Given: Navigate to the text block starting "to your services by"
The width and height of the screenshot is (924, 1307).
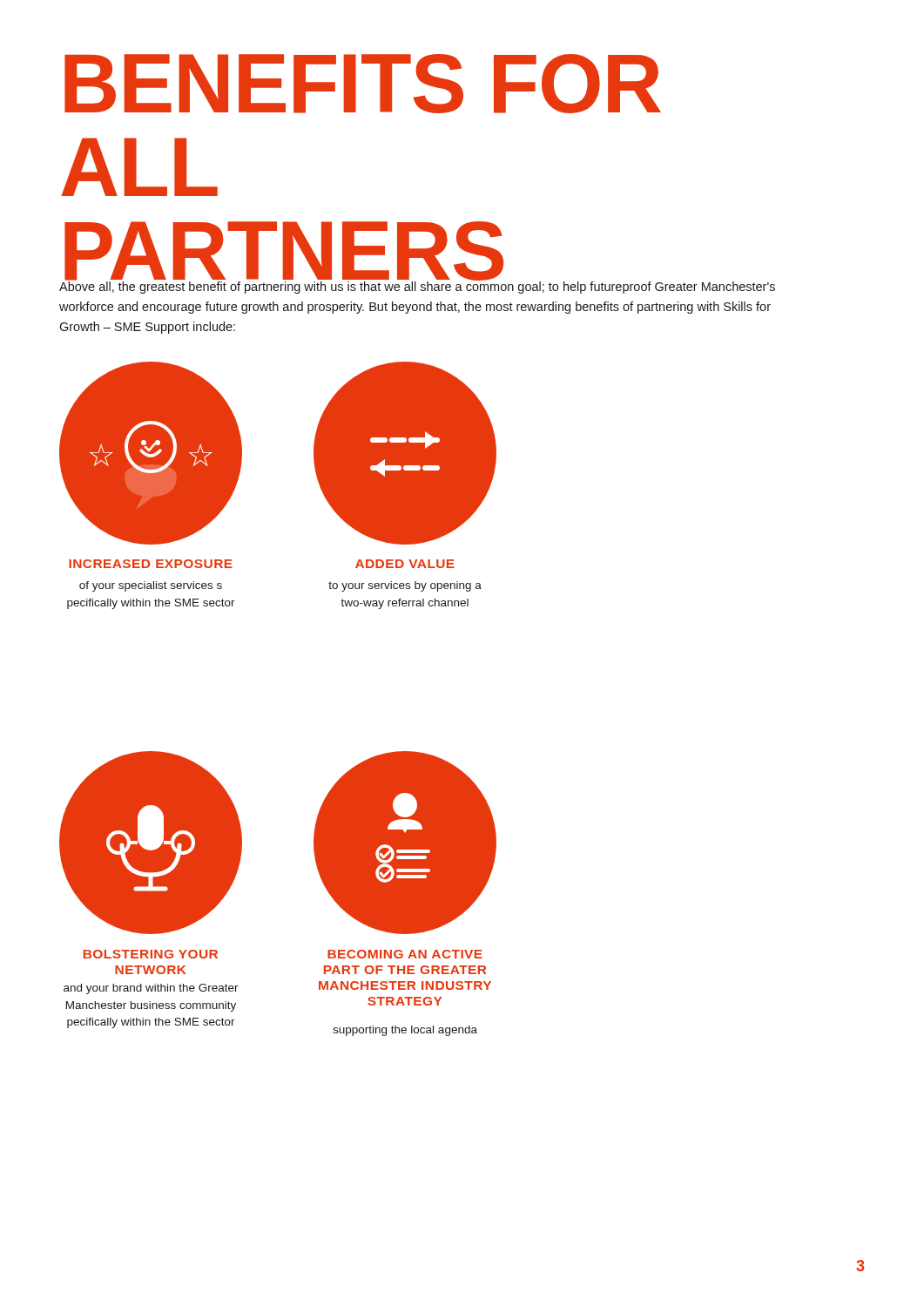Looking at the screenshot, I should [405, 594].
